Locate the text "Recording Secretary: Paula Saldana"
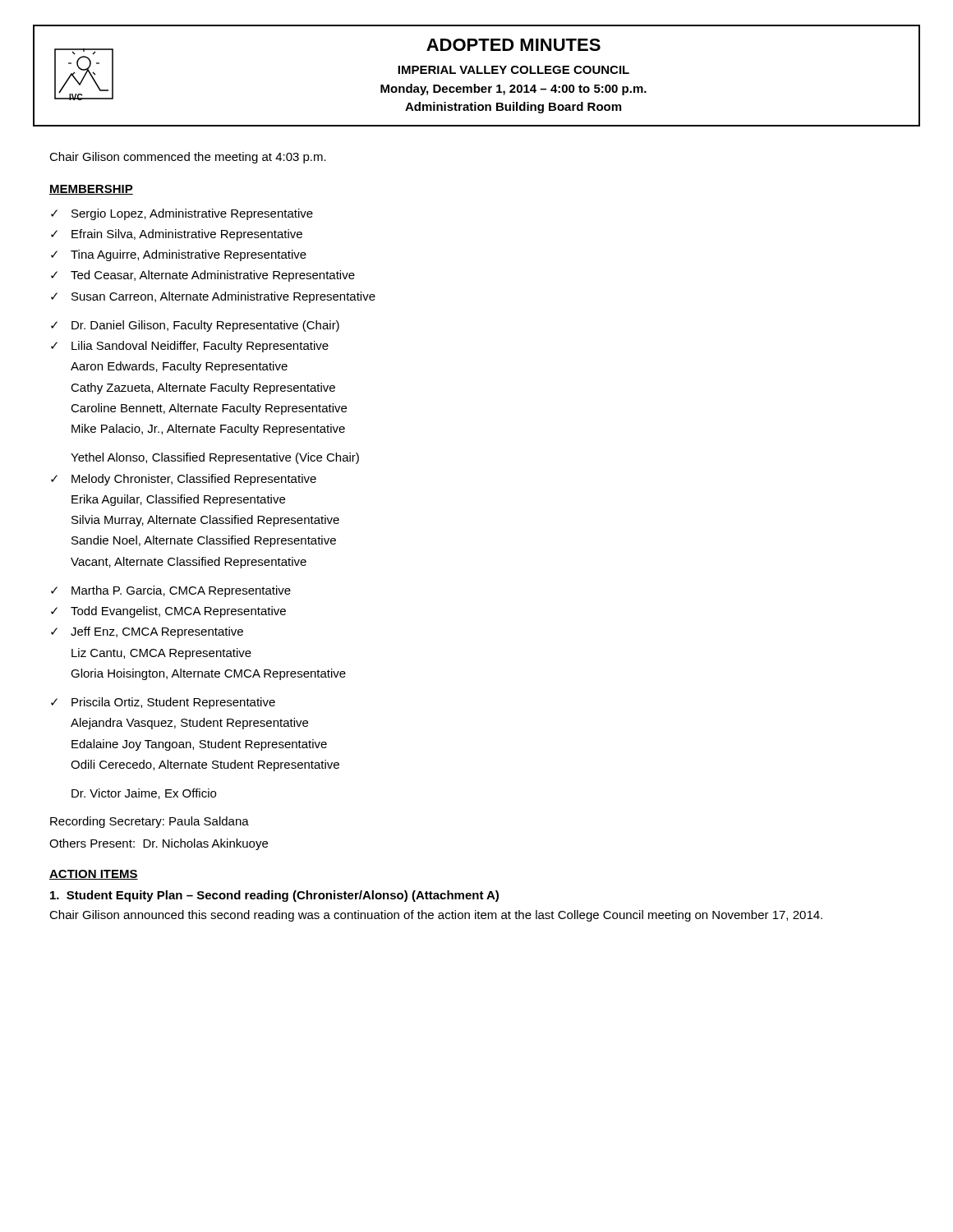 click(x=149, y=821)
